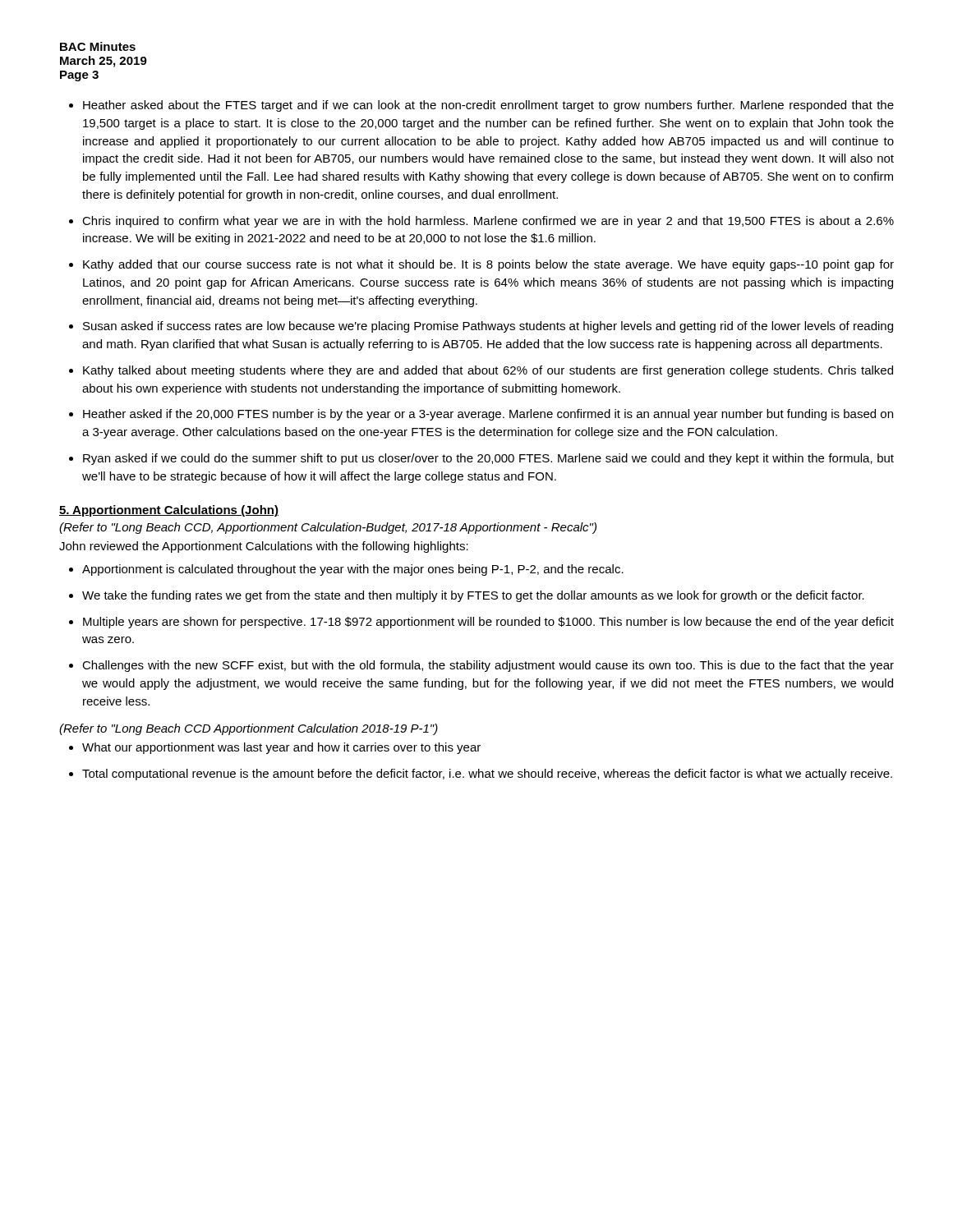The image size is (953, 1232).
Task: Click the passage that begins "Kathy added that our course success rate is"
Action: coord(488,282)
